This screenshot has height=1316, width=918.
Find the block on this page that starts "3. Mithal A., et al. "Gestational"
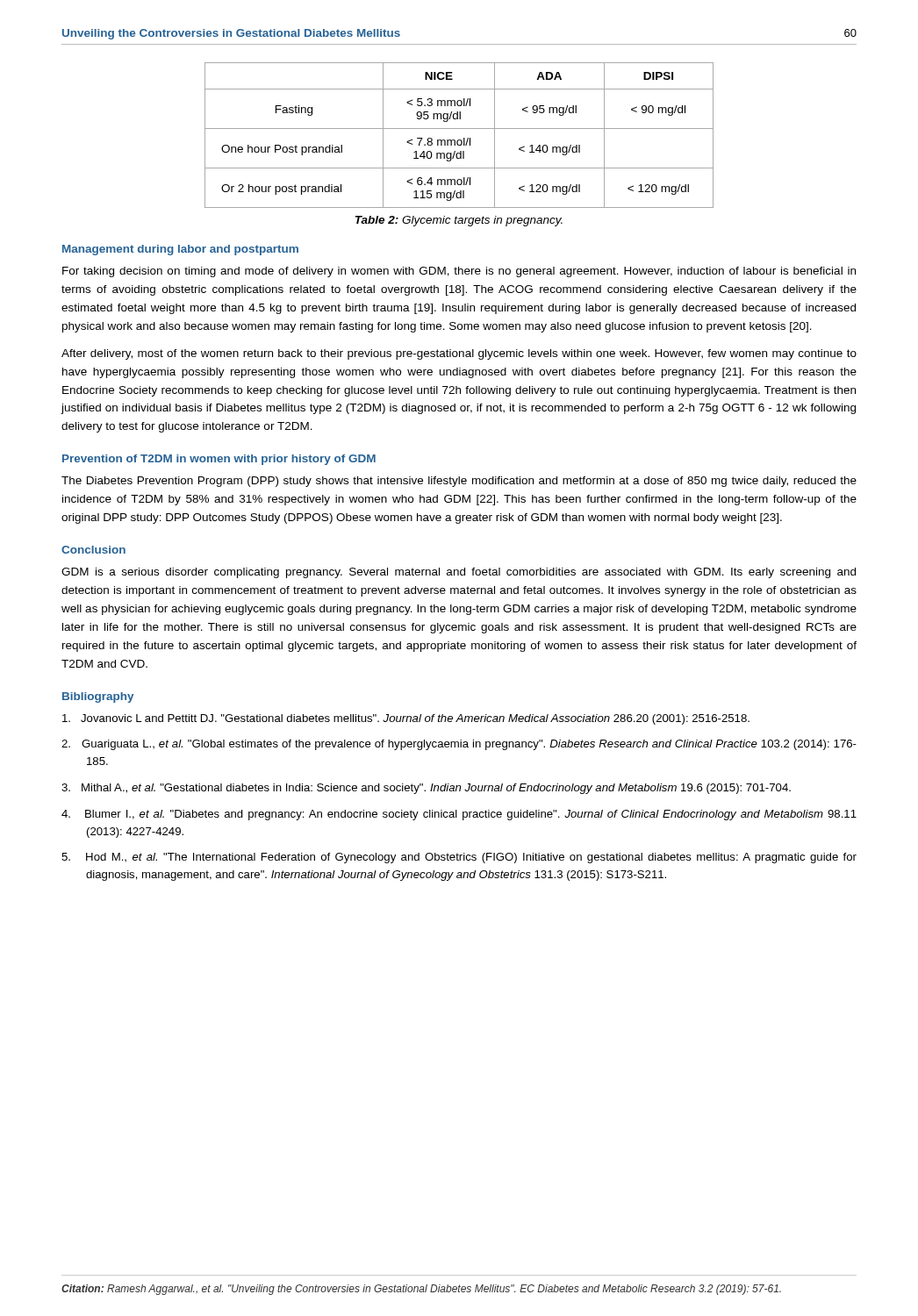(x=427, y=787)
